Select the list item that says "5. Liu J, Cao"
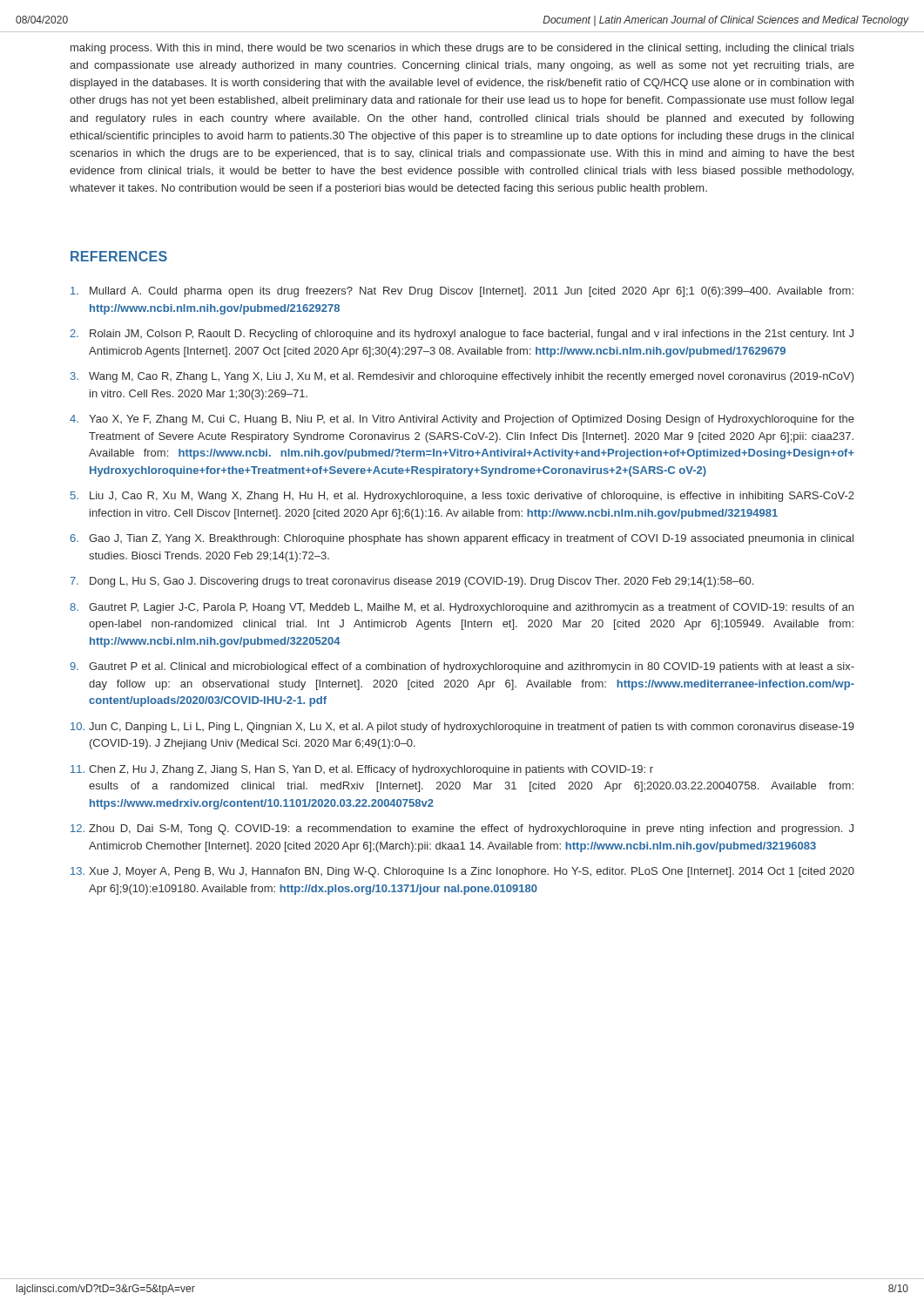924x1307 pixels. pos(462,504)
